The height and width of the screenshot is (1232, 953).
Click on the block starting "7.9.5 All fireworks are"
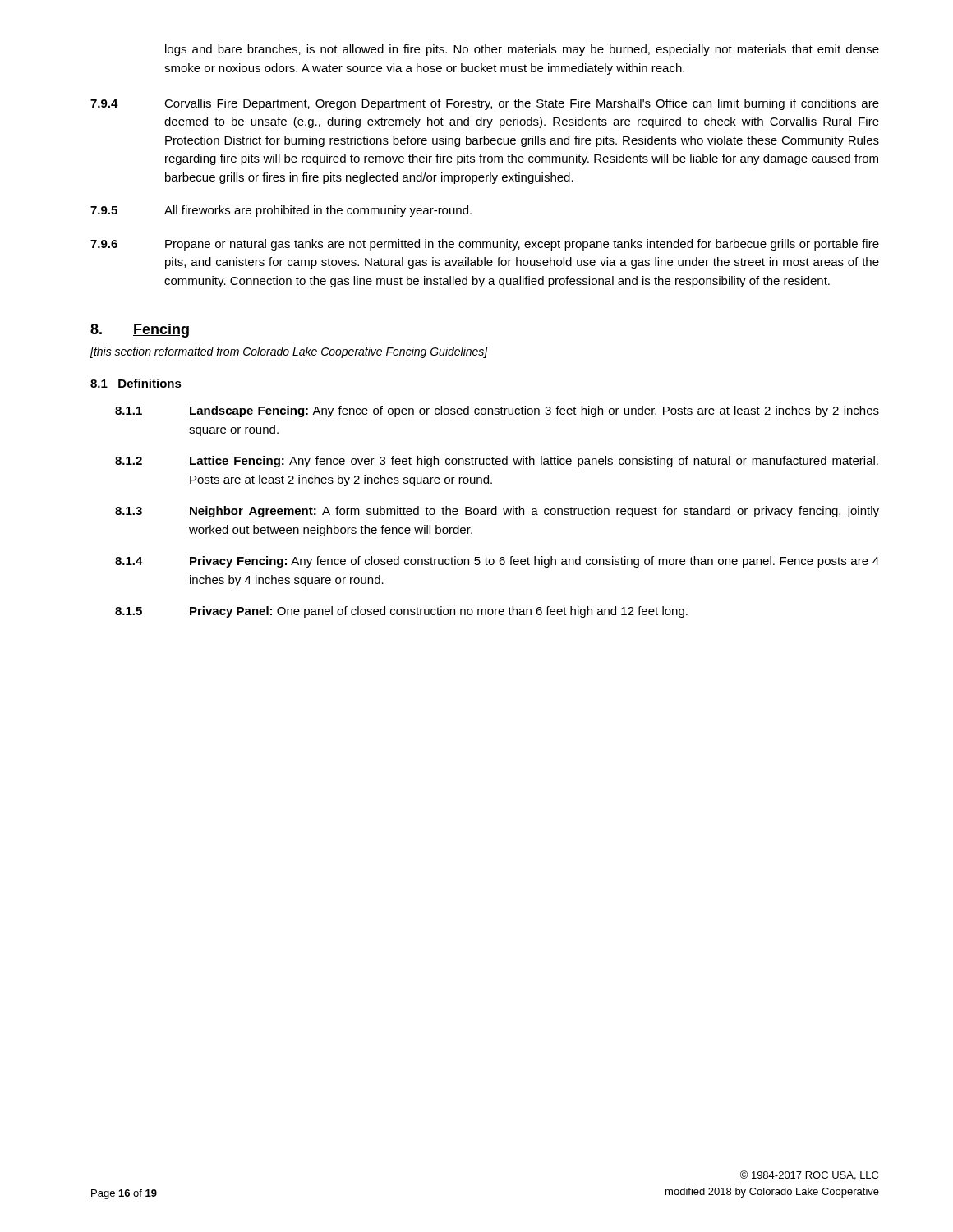(x=281, y=211)
